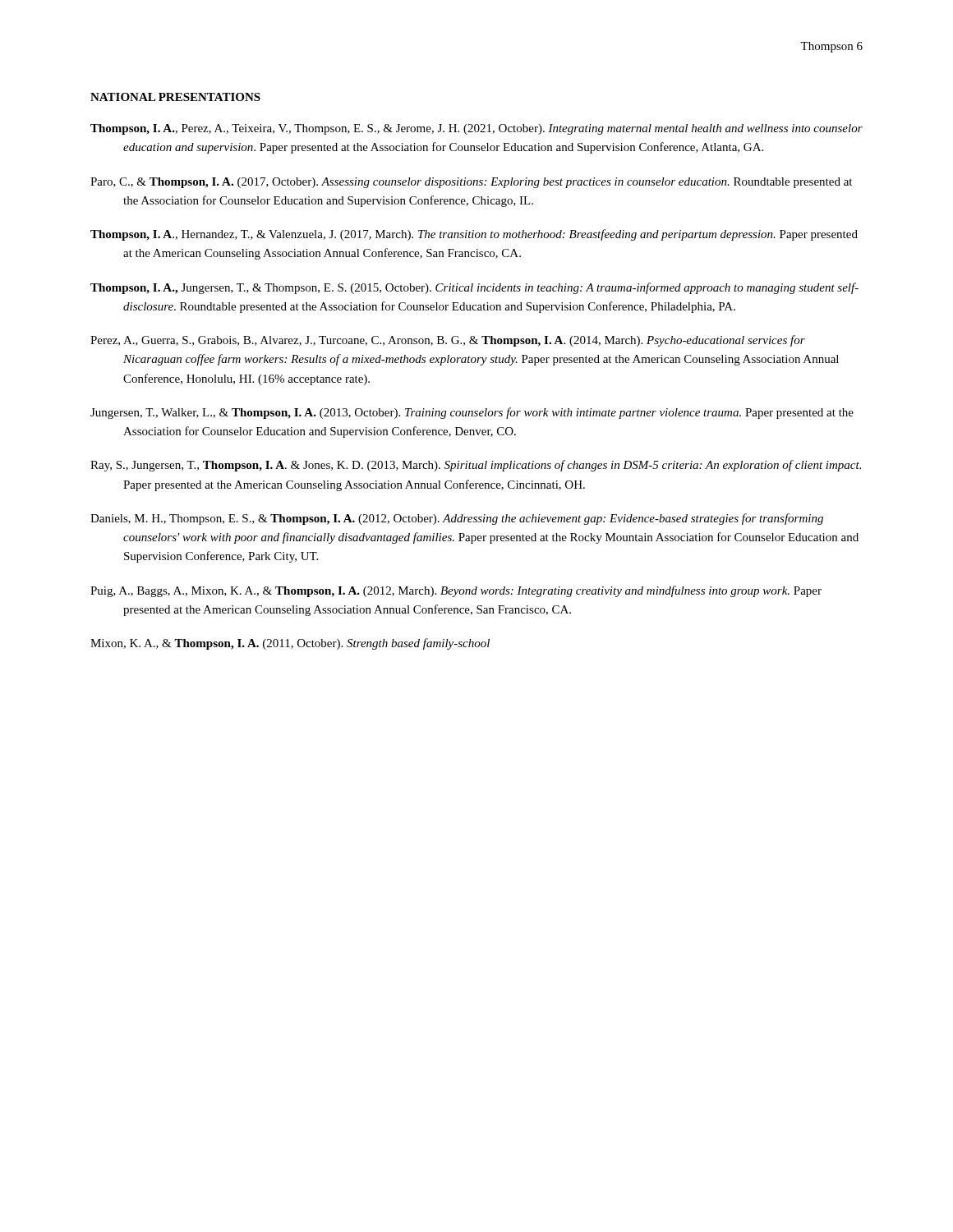This screenshot has height=1232, width=953.
Task: Point to the text block starting "Ray, S., Jungersen, T., Thompson, I. A."
Action: pyautogui.click(x=476, y=475)
